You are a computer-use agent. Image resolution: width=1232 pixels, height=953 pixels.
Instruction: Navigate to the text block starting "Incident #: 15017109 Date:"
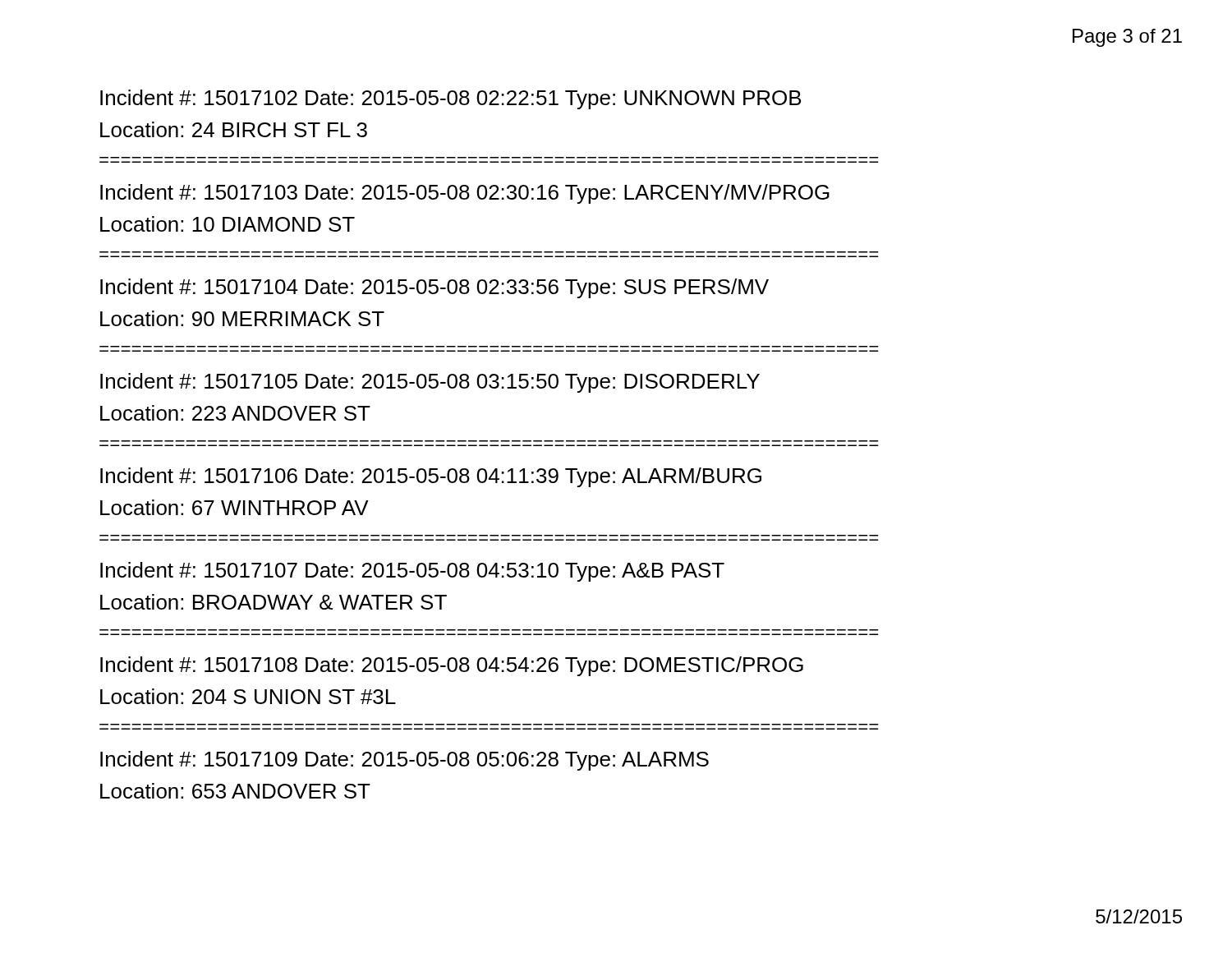[x=632, y=776]
